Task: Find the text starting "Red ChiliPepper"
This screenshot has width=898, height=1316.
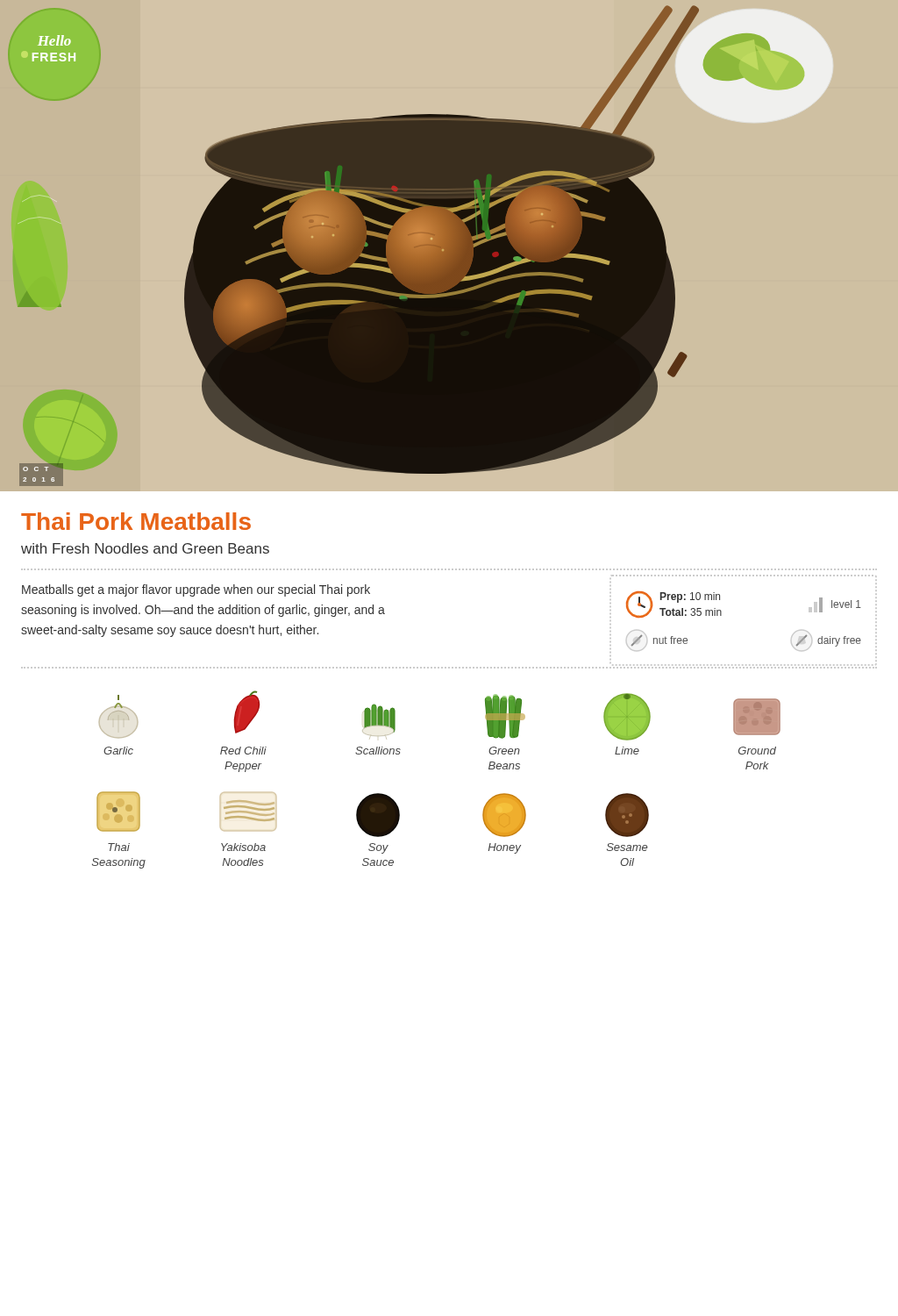Action: 243,758
